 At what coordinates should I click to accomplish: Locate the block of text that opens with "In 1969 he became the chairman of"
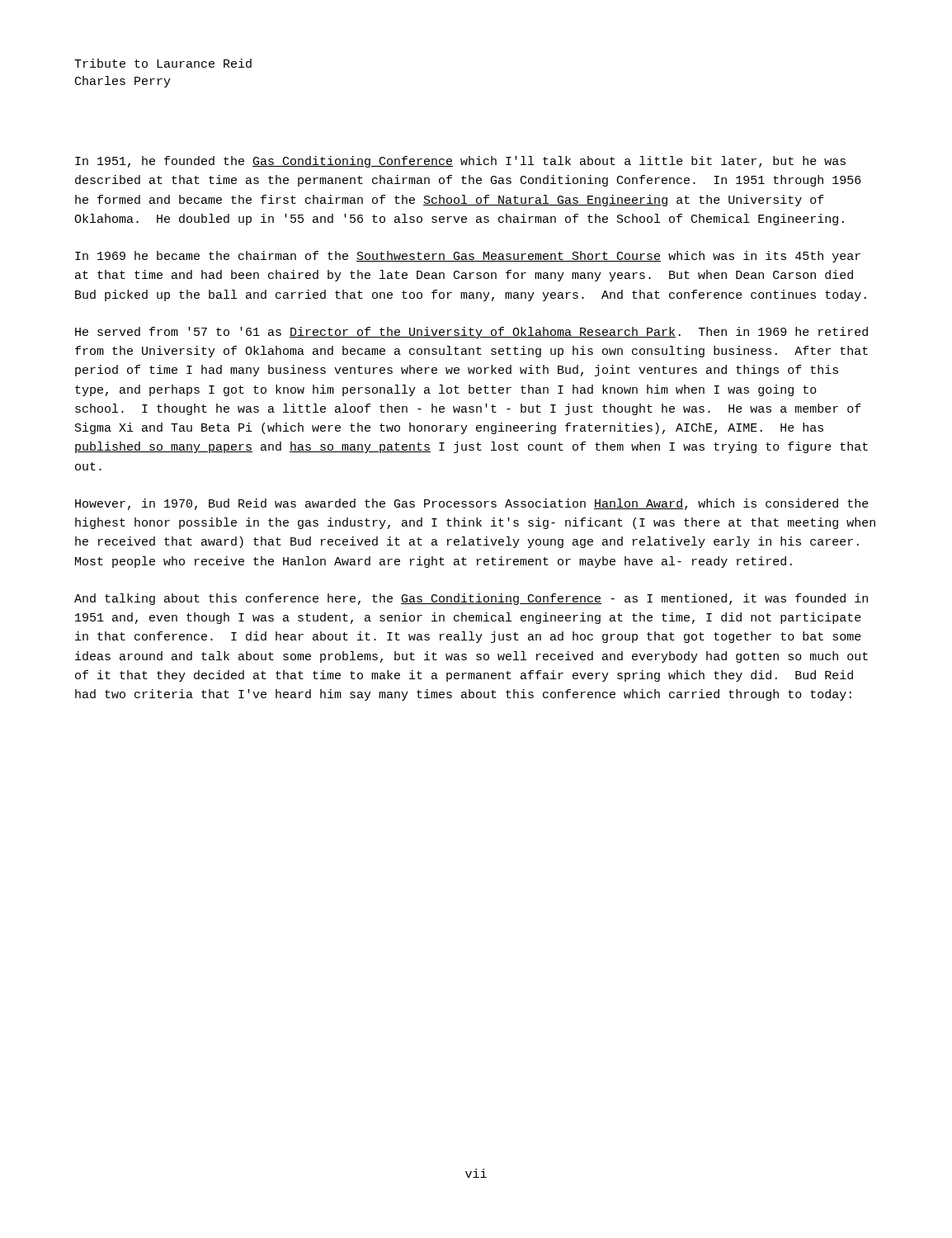[472, 276]
